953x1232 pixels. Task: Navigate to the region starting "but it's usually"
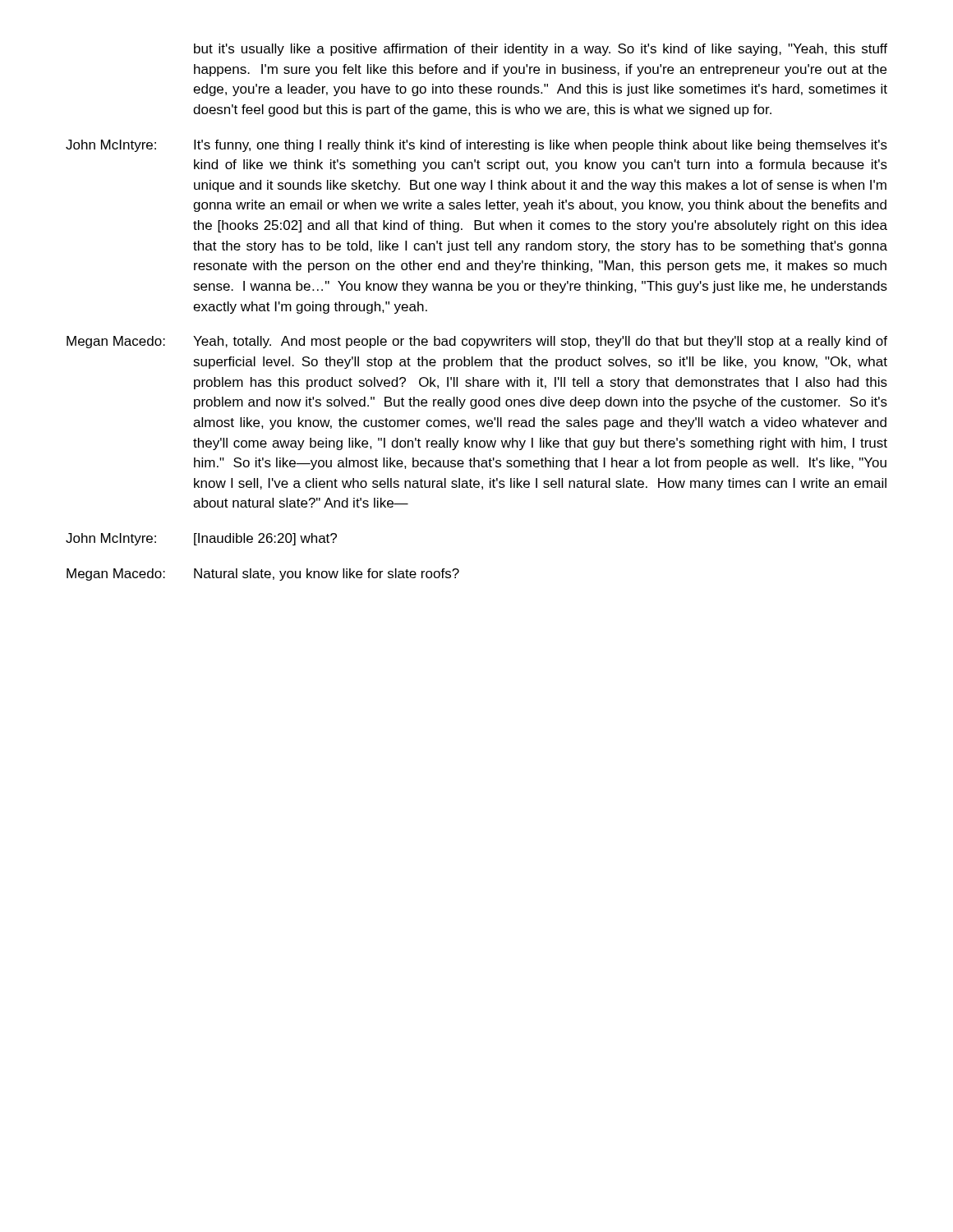[x=540, y=79]
